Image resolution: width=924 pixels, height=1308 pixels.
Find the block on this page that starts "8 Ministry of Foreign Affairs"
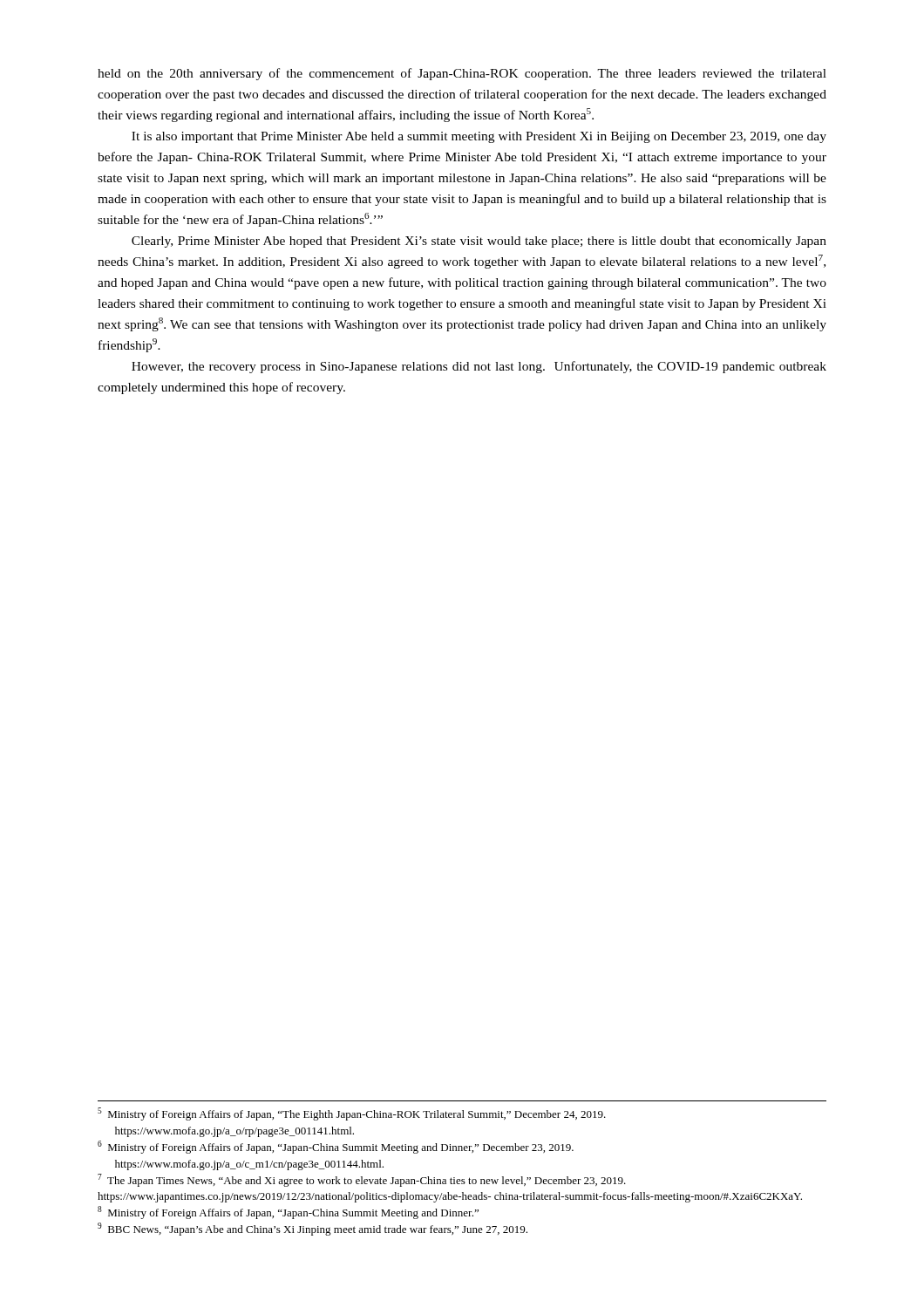tap(462, 1214)
